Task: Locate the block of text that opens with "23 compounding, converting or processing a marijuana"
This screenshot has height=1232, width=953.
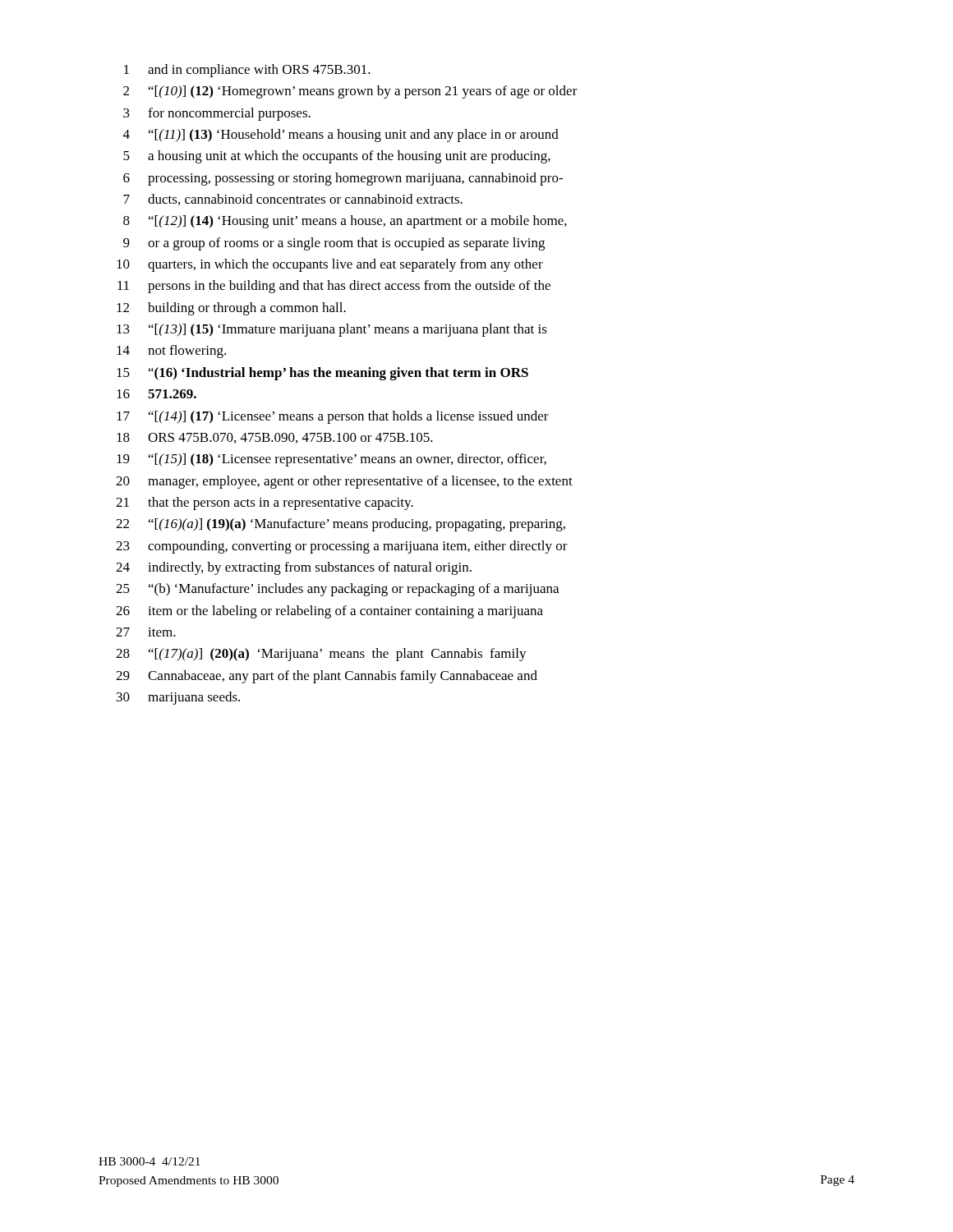Action: tap(476, 546)
